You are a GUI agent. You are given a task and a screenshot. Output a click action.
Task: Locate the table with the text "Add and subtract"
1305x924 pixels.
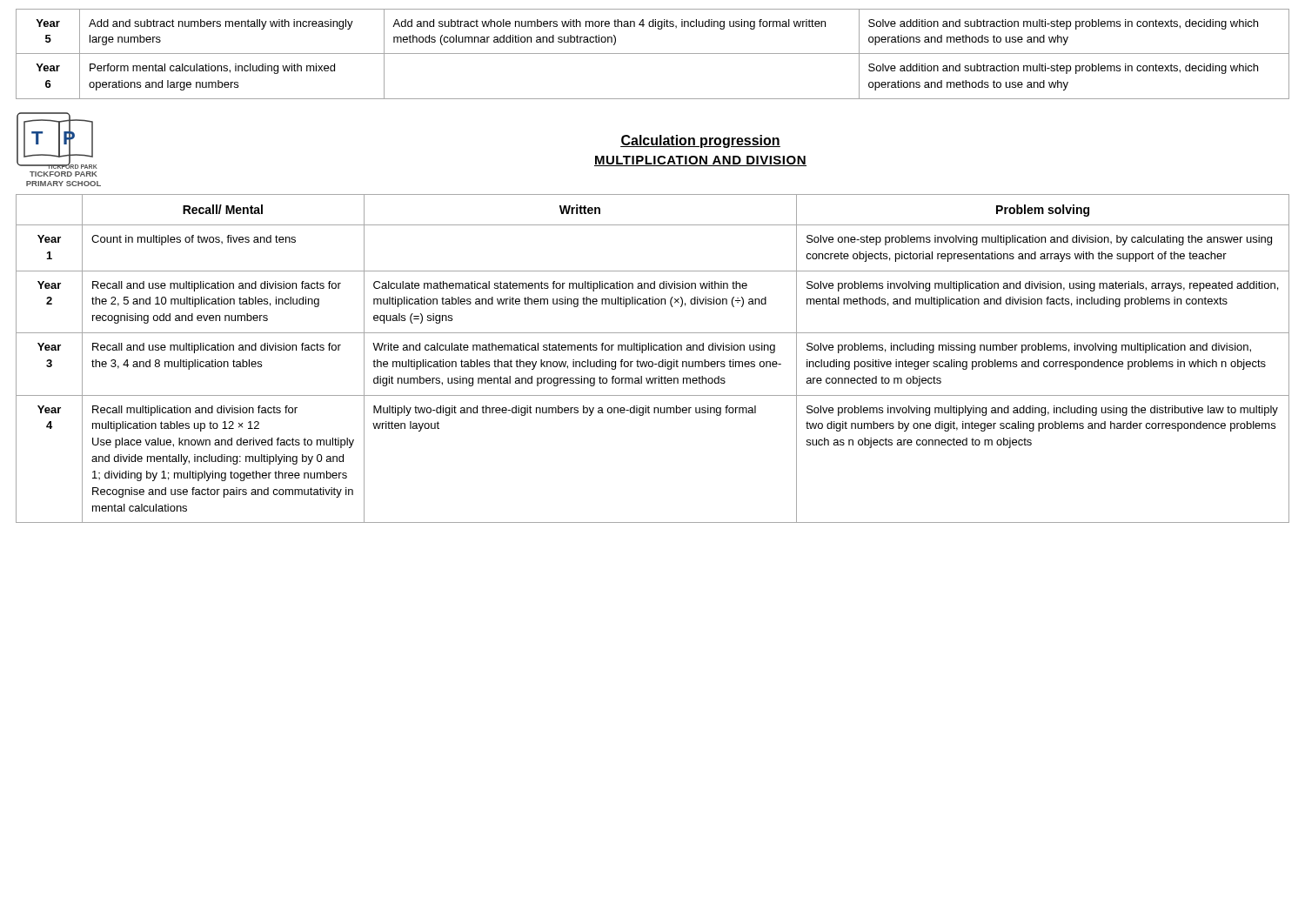tap(652, 54)
